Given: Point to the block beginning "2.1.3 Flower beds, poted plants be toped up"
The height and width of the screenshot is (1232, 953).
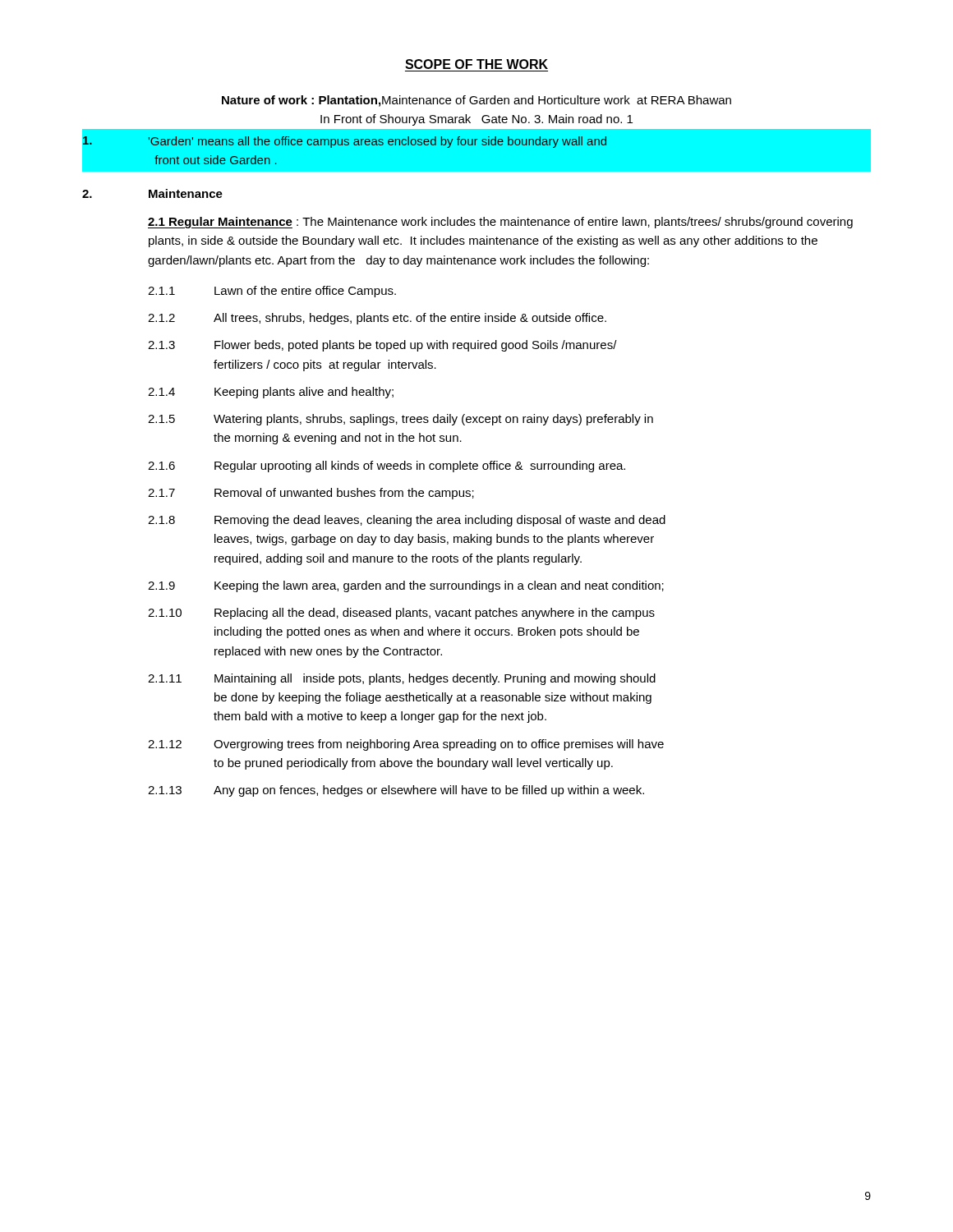Looking at the screenshot, I should click(x=509, y=354).
